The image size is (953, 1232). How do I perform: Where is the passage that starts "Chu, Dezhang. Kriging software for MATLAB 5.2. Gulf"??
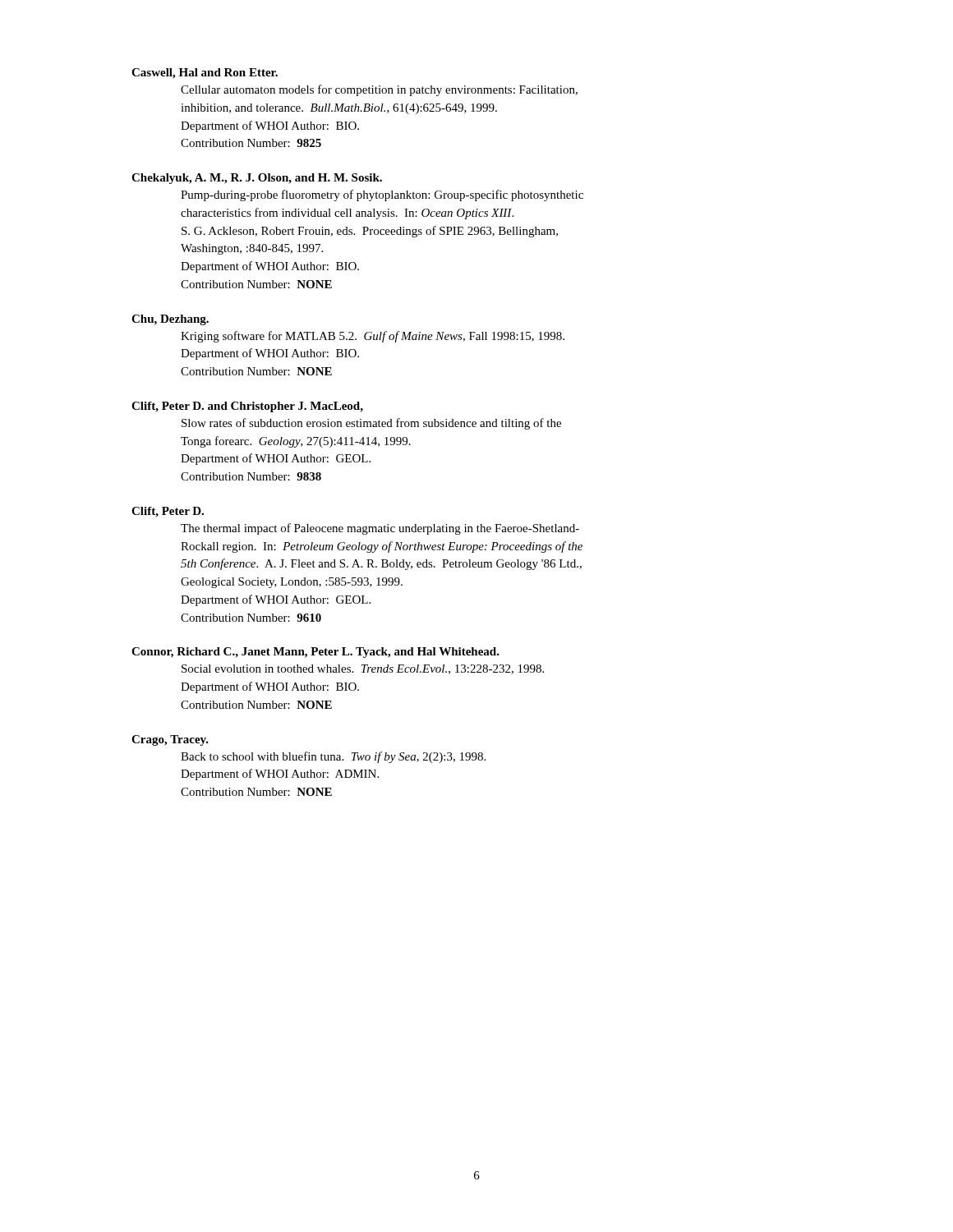coord(476,346)
